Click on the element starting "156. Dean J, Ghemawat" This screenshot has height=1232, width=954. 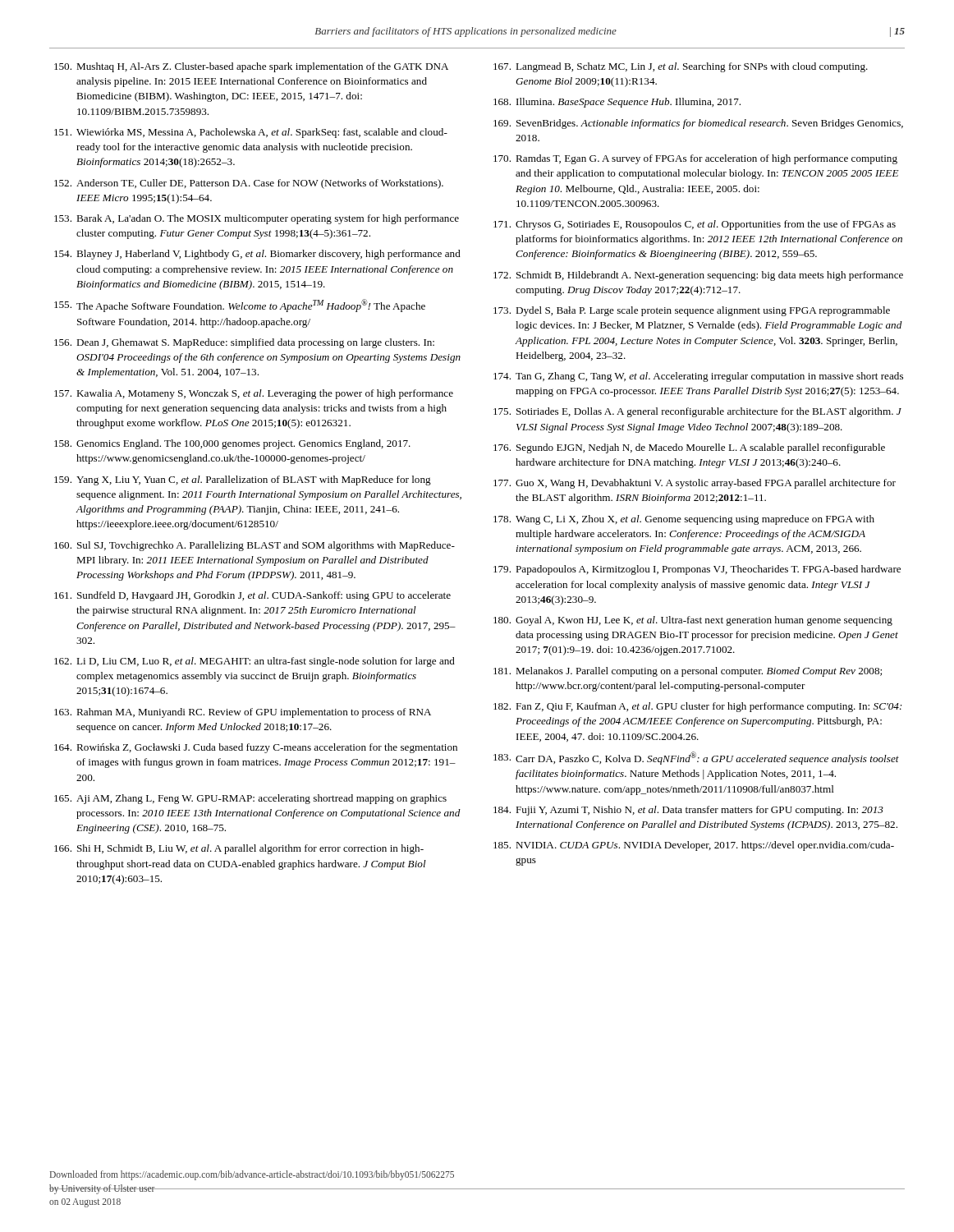[x=257, y=357]
